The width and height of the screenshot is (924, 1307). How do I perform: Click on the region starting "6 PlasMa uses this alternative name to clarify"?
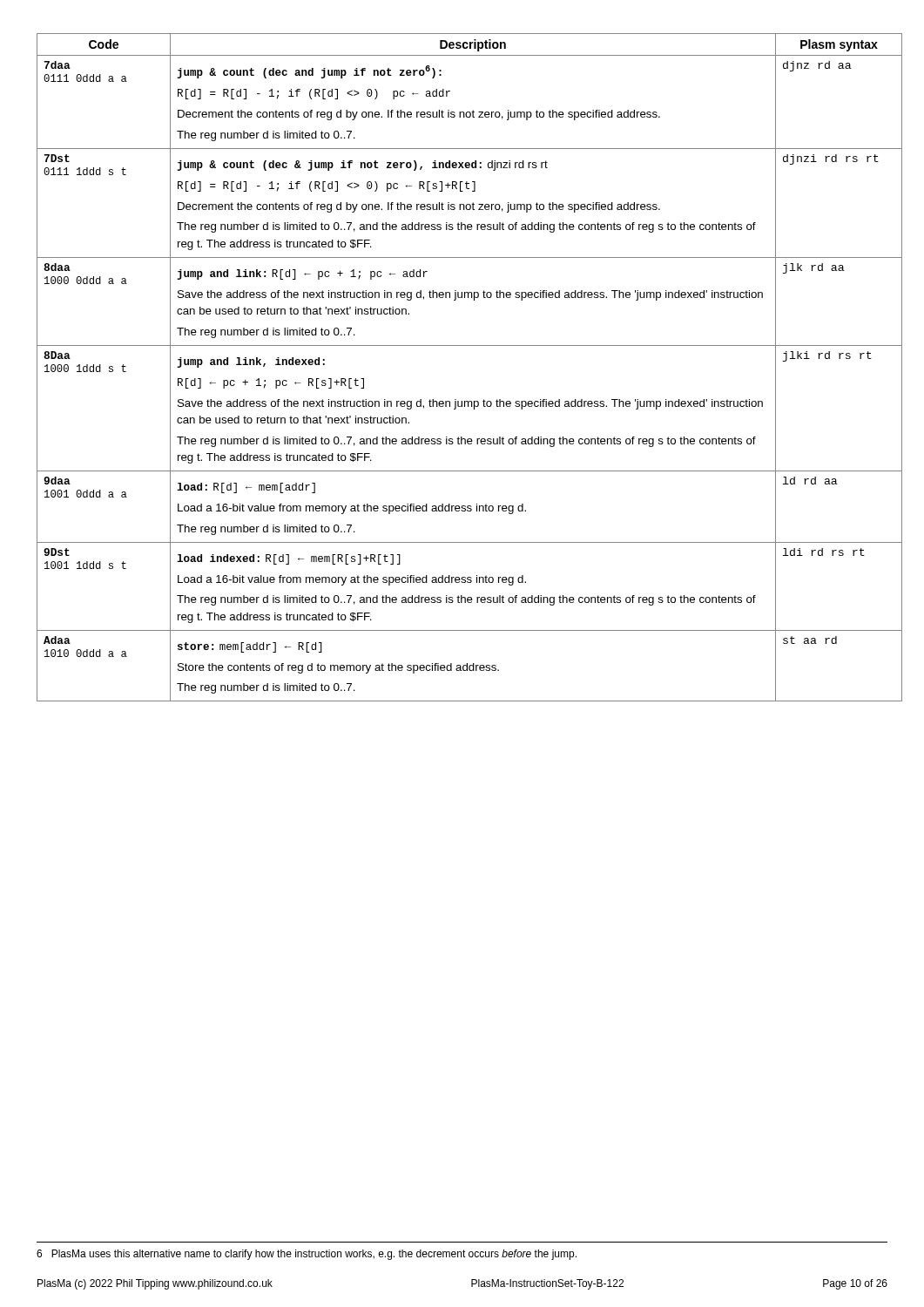coord(462,1254)
